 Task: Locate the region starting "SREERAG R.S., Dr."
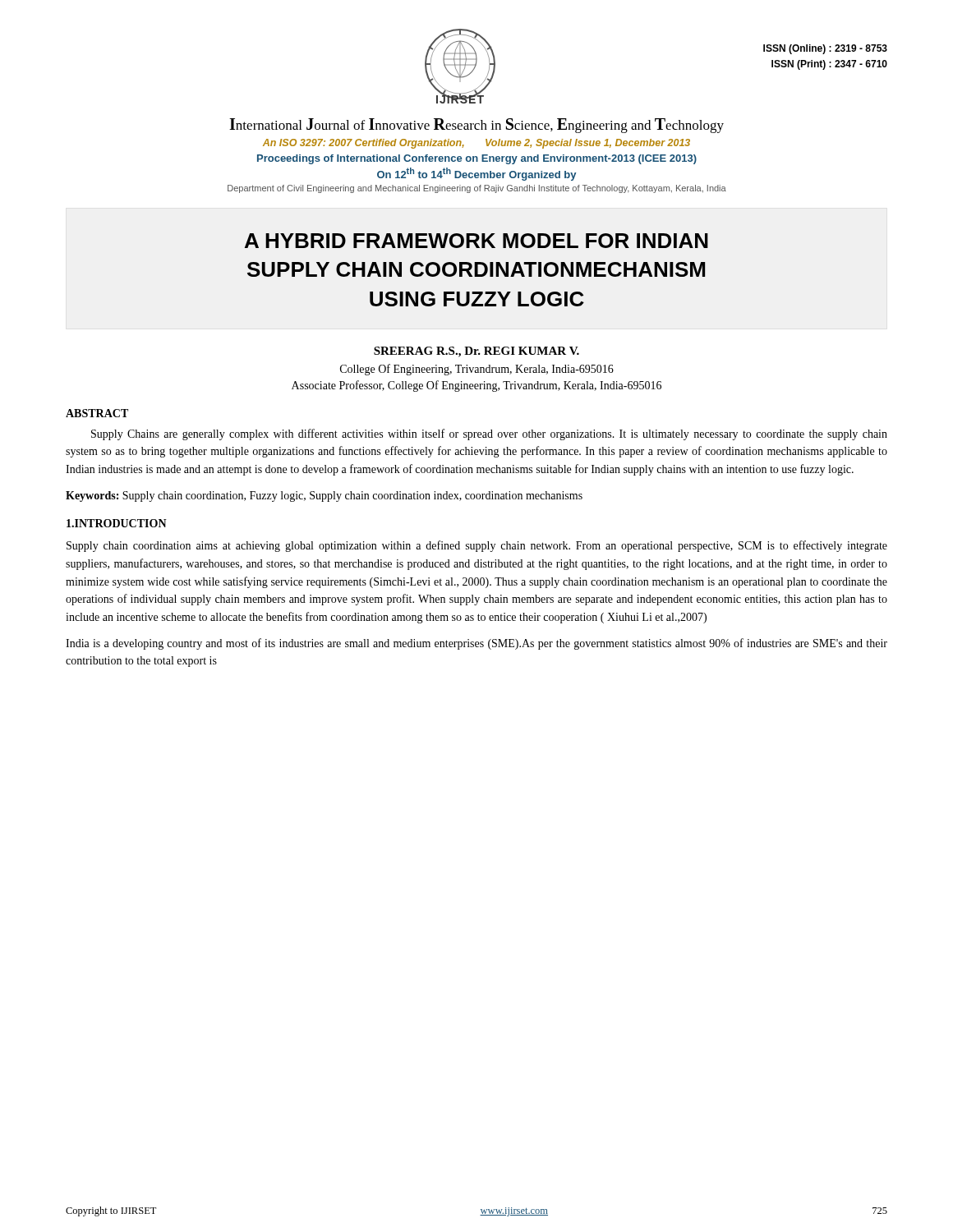[x=476, y=350]
